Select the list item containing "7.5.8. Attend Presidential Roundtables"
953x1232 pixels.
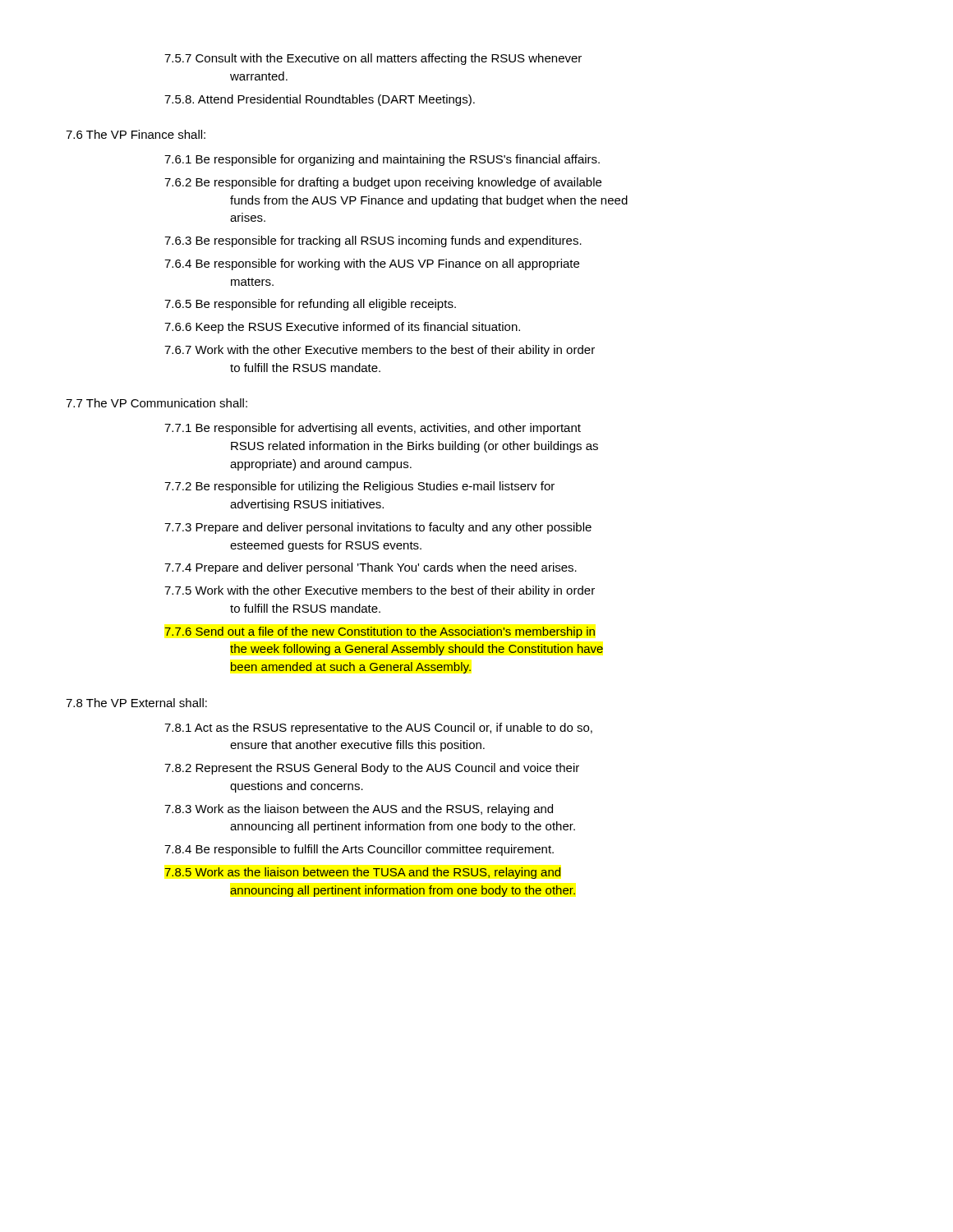(x=320, y=99)
